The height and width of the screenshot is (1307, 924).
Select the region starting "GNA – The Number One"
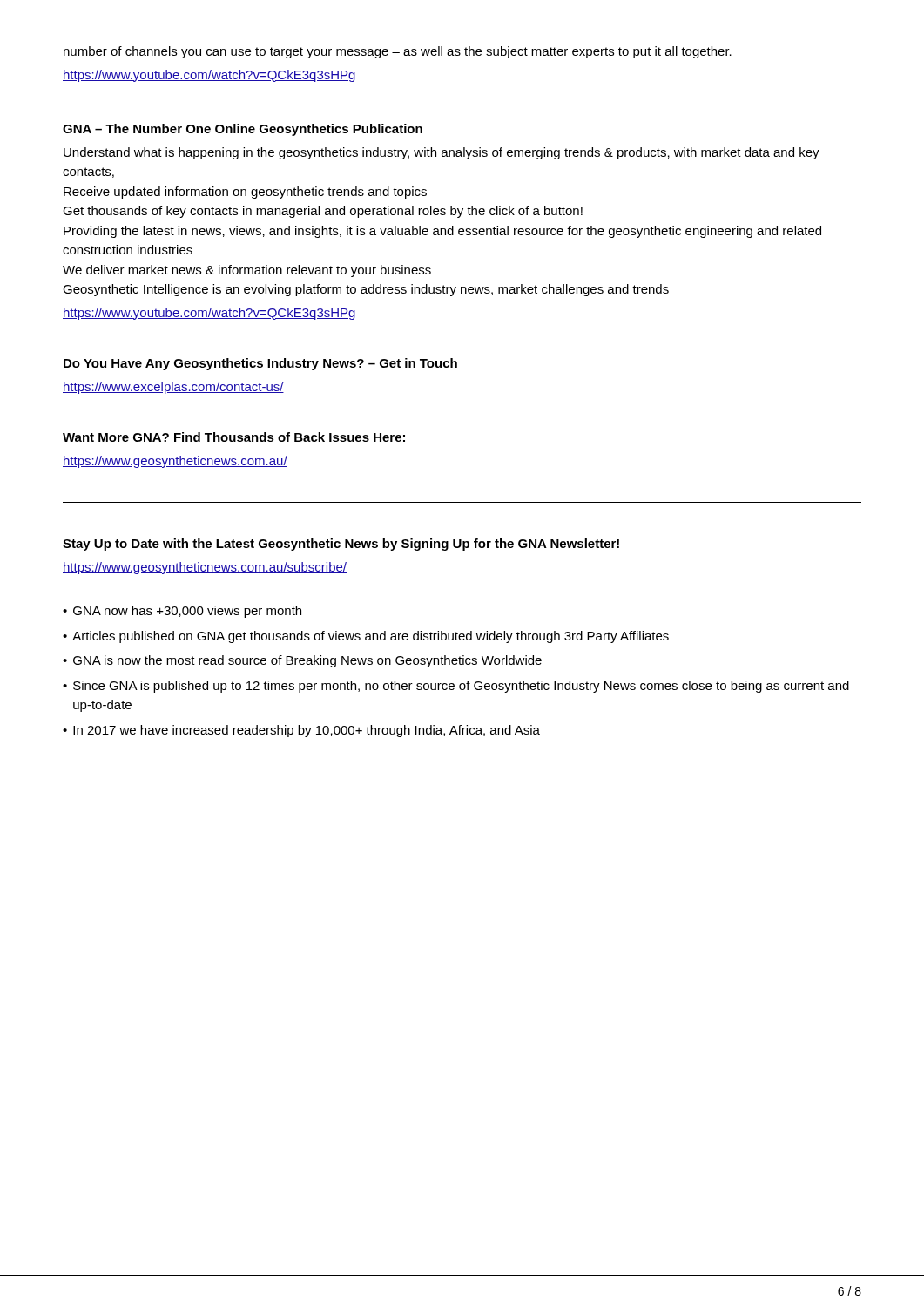243,129
